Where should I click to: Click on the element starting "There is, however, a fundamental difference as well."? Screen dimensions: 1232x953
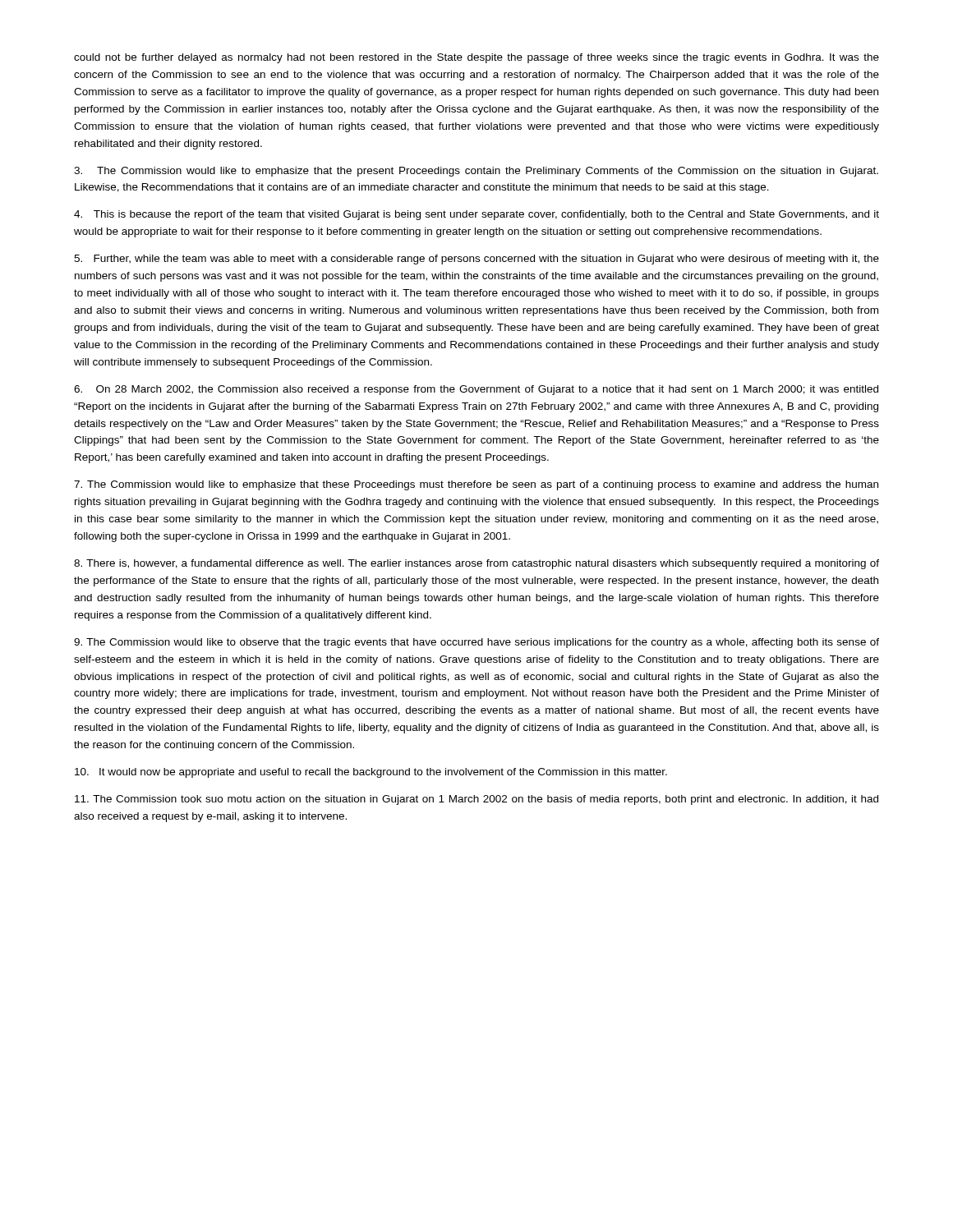pos(476,589)
